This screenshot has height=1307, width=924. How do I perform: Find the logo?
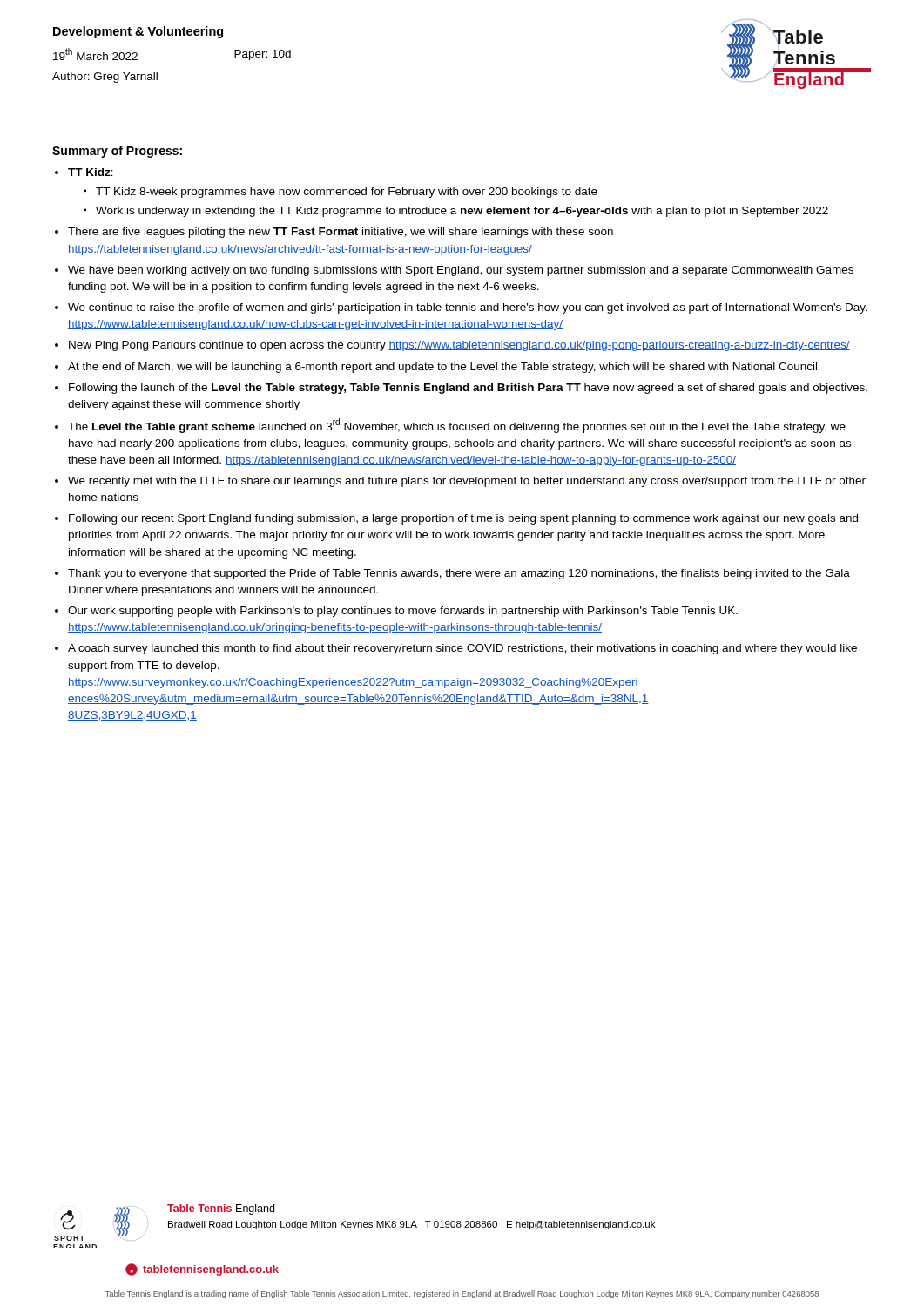(x=797, y=59)
